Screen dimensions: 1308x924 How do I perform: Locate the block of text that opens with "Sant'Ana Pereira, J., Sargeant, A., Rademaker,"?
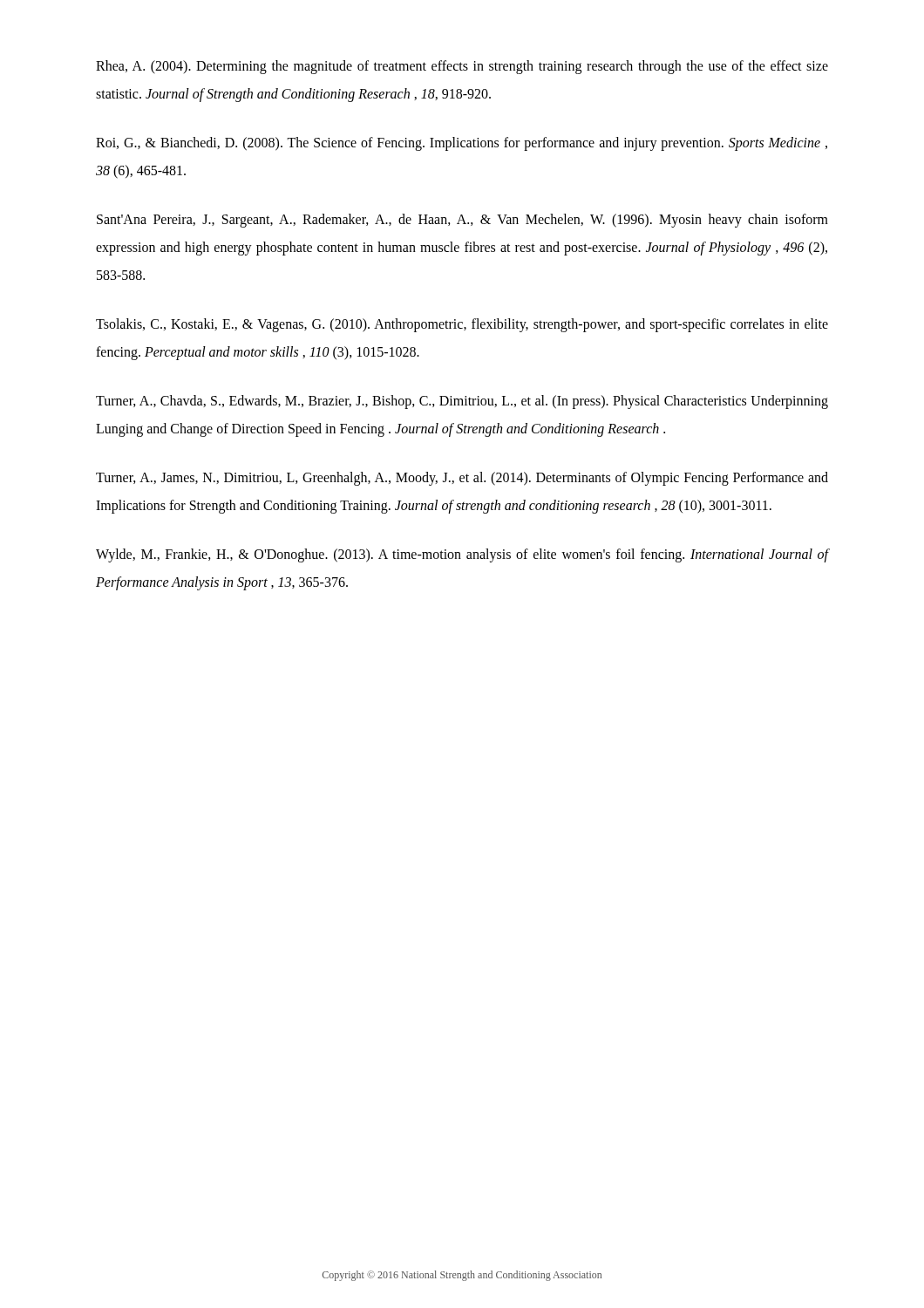[x=462, y=248]
